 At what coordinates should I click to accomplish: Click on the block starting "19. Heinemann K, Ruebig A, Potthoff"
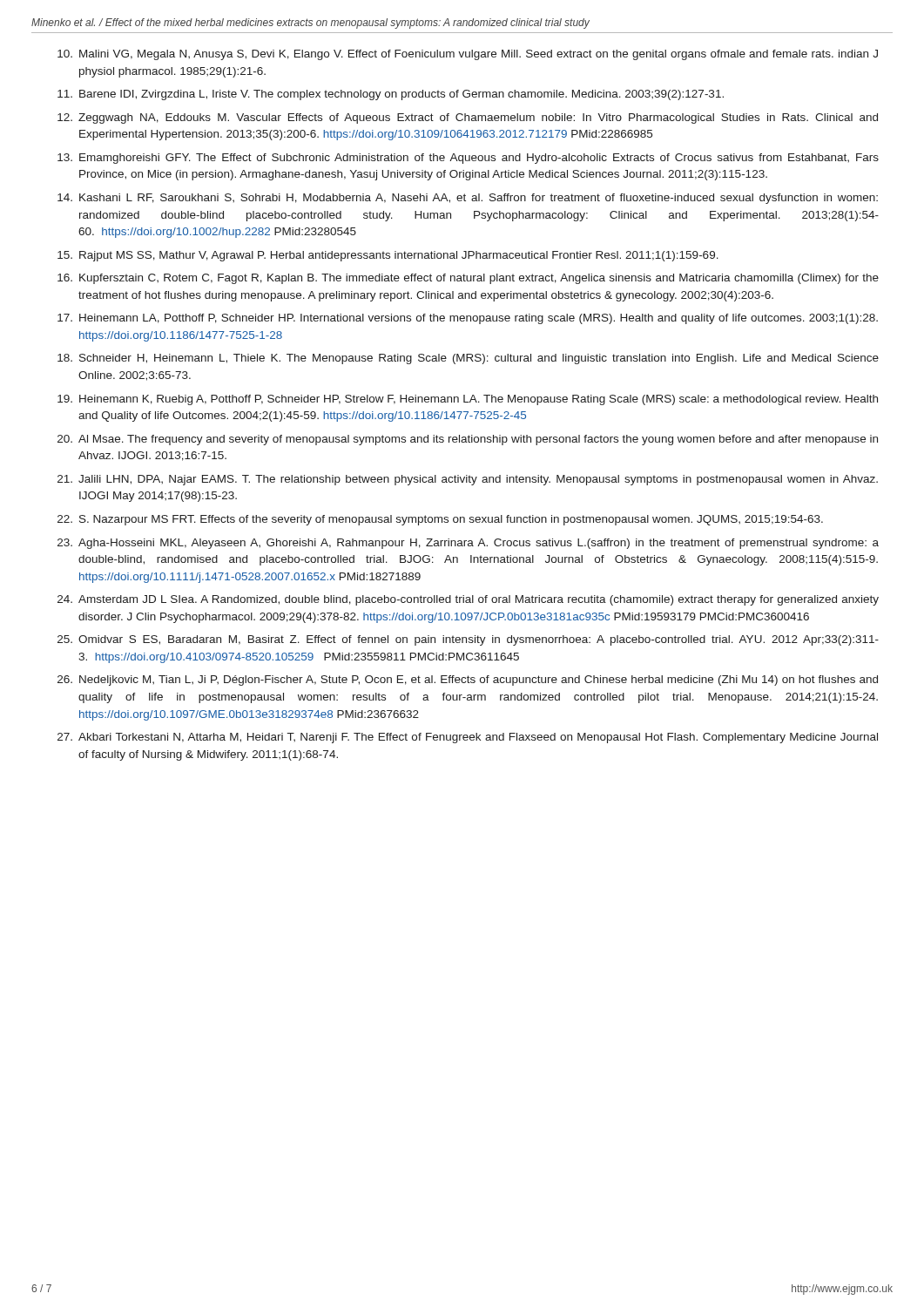(x=462, y=407)
